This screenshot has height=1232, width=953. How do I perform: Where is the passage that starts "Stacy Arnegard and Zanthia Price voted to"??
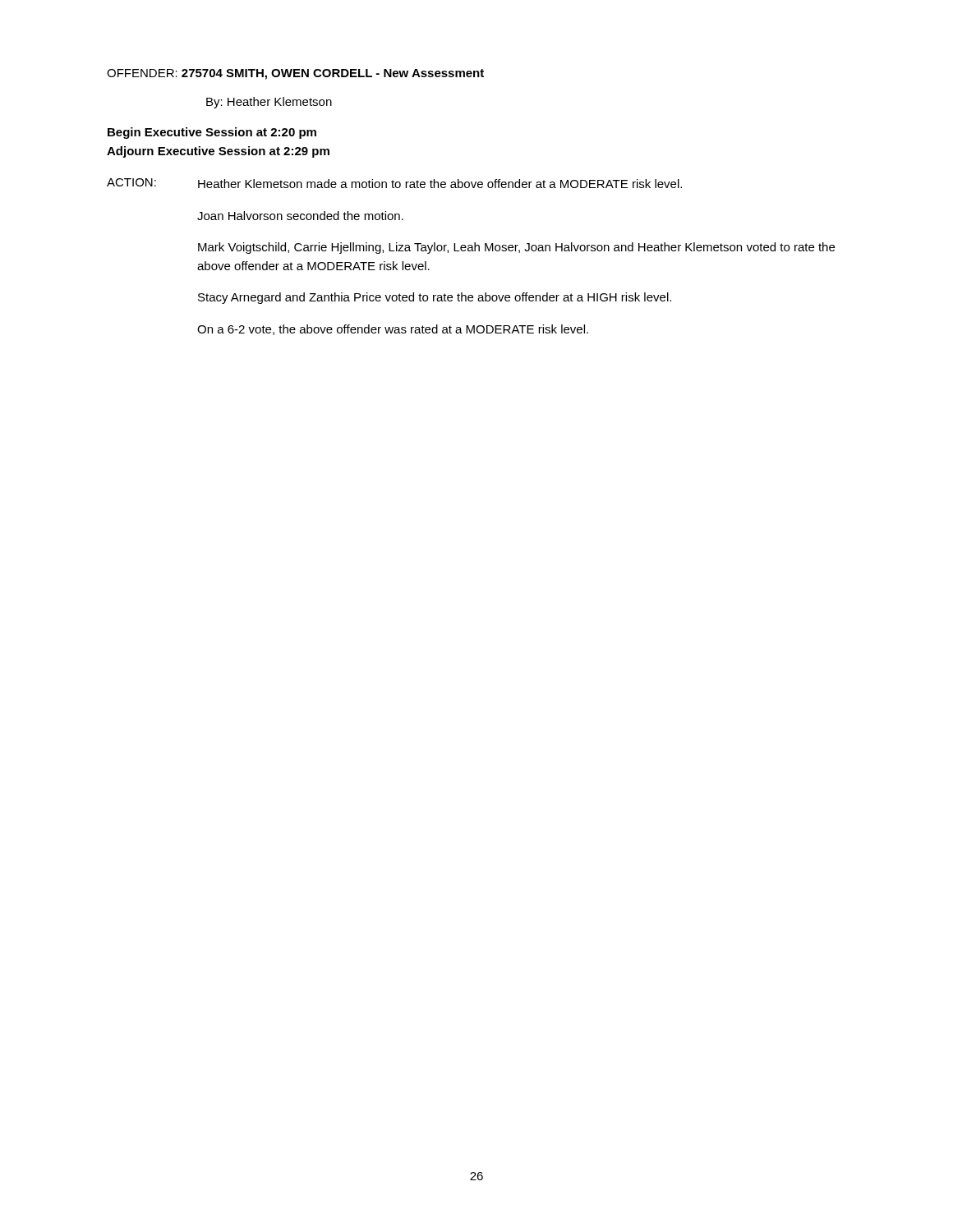pyautogui.click(x=435, y=297)
